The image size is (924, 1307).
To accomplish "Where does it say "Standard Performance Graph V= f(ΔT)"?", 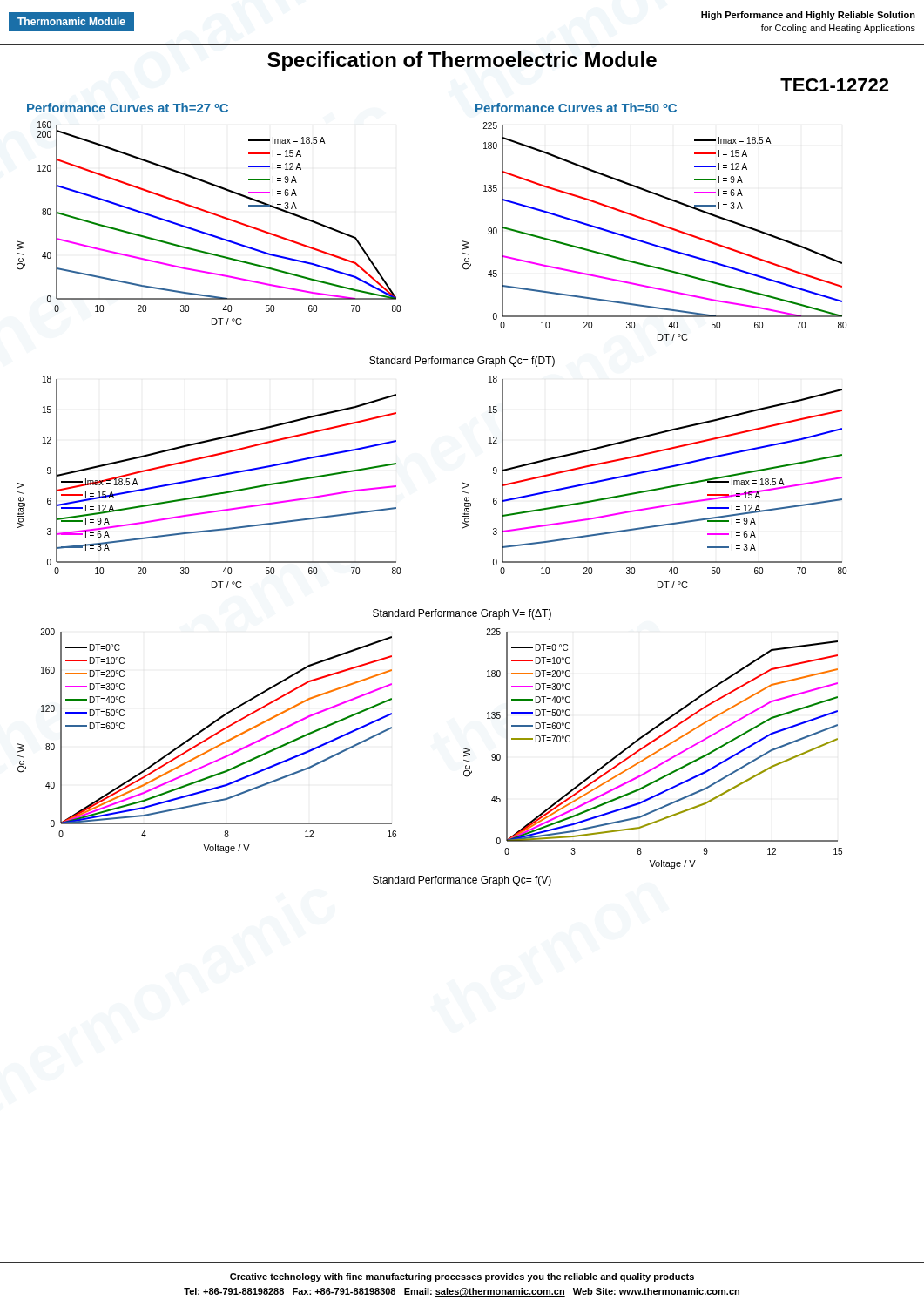I will pyautogui.click(x=462, y=613).
